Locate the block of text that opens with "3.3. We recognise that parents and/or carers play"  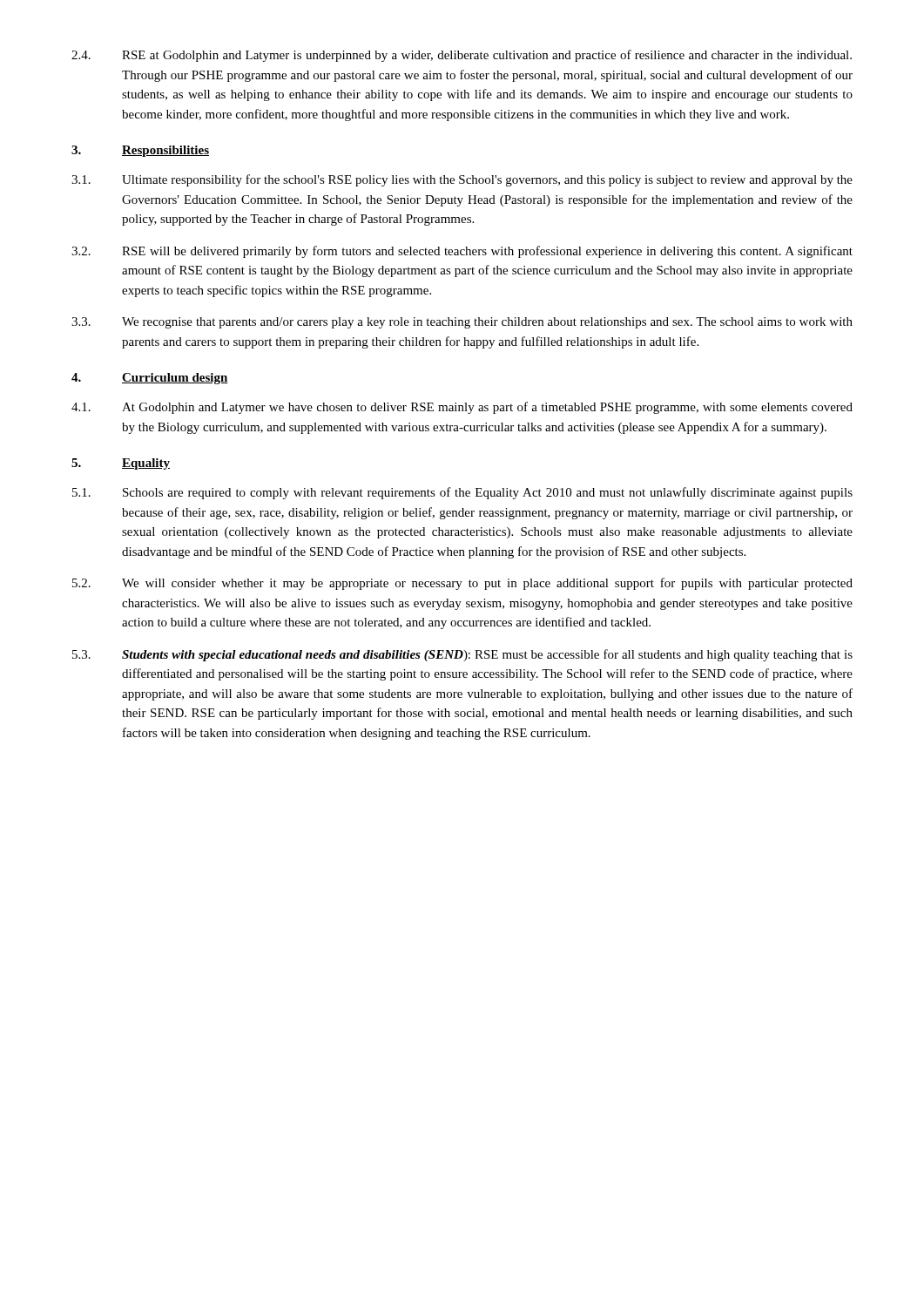click(x=462, y=332)
